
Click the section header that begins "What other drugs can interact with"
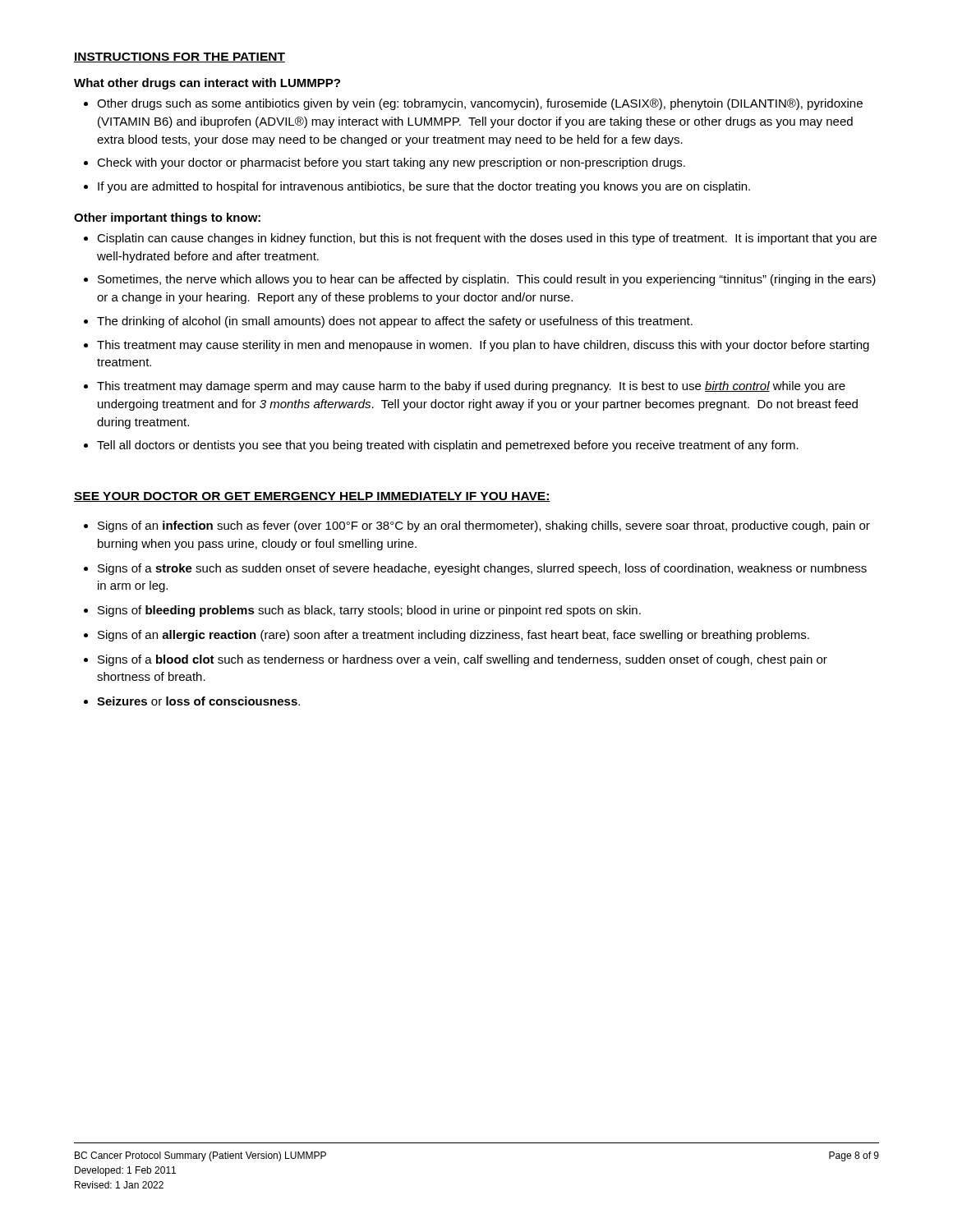(x=207, y=83)
